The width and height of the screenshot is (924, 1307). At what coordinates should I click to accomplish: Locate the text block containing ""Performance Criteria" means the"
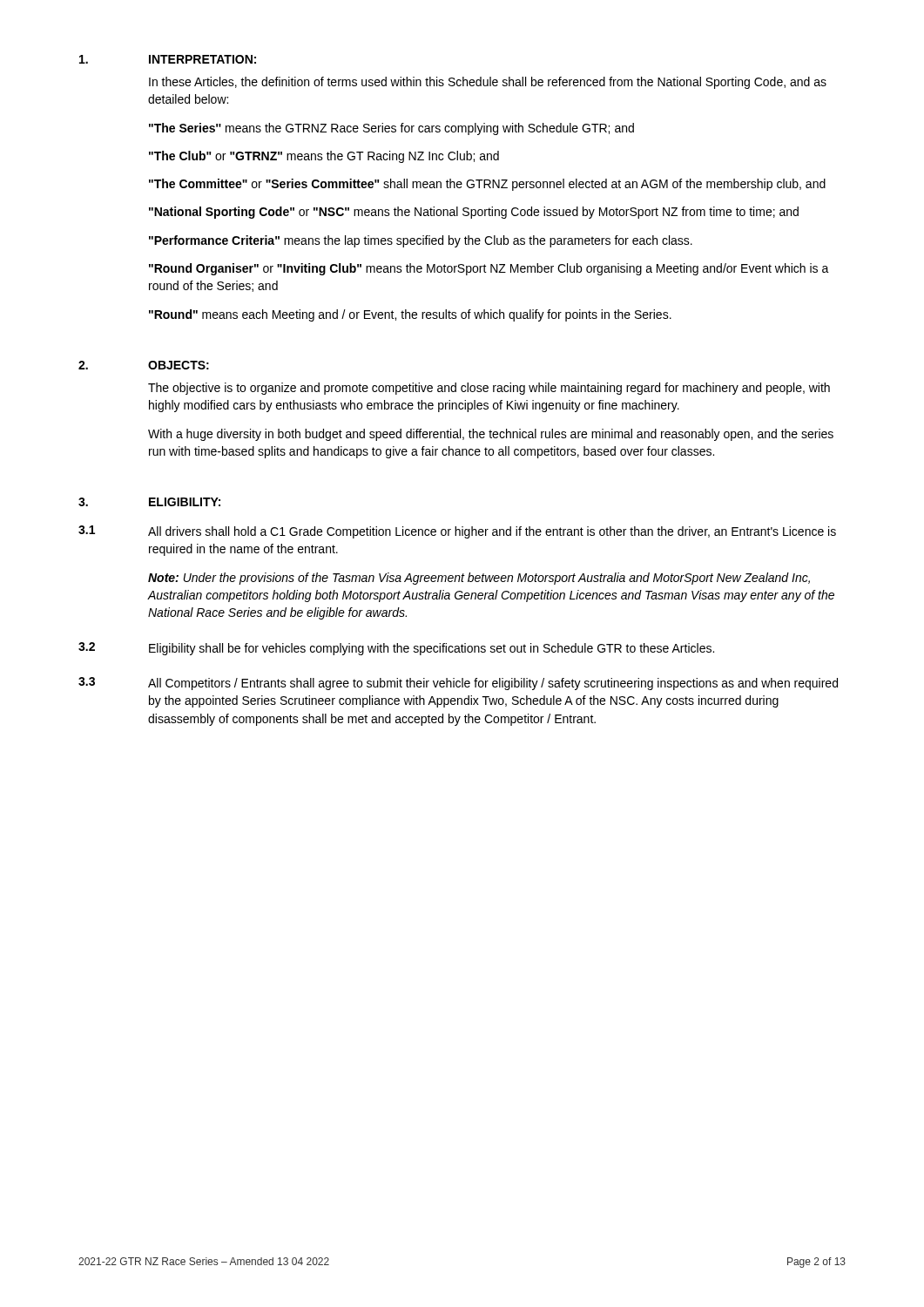coord(420,240)
